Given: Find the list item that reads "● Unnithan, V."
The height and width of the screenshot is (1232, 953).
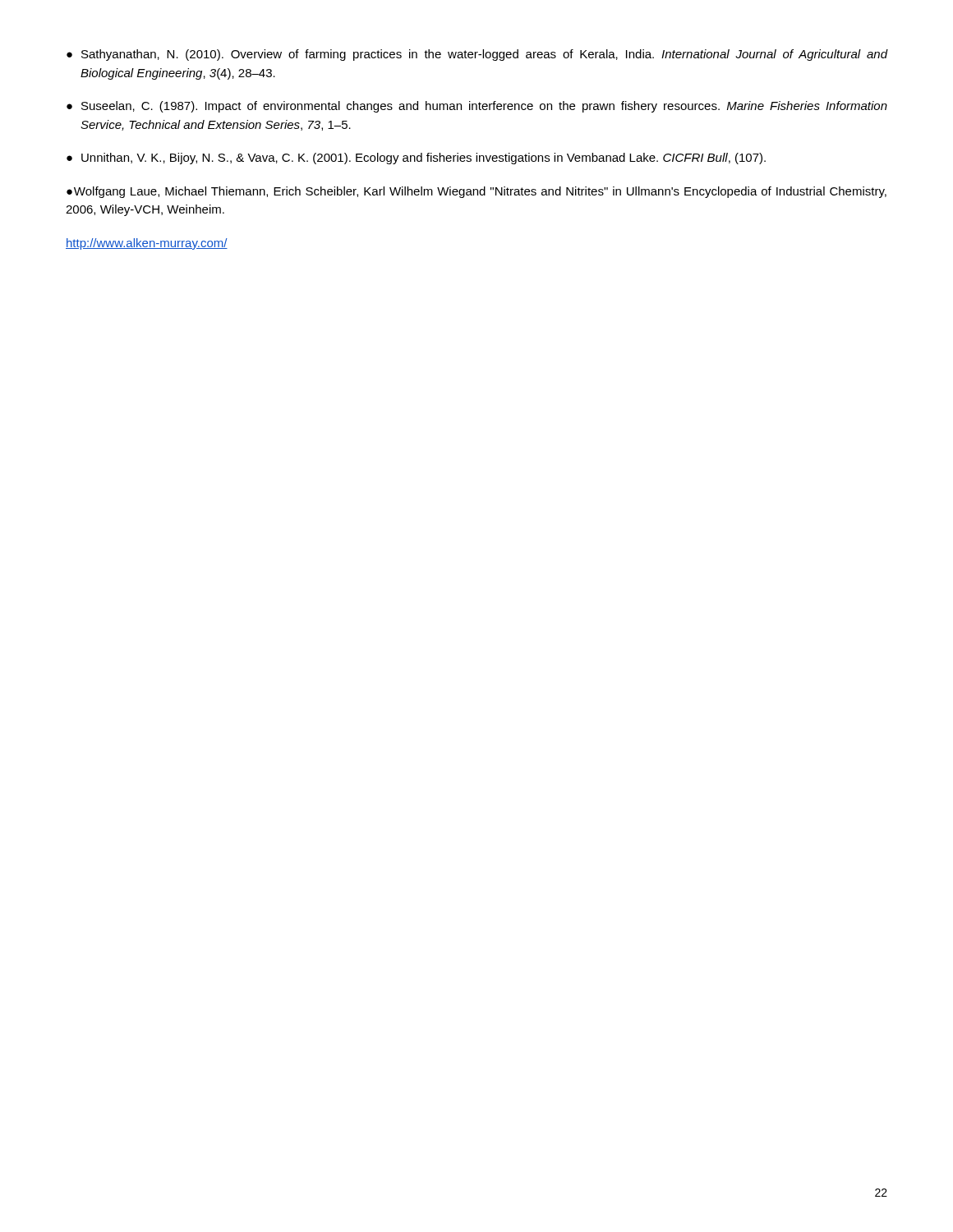Looking at the screenshot, I should [x=476, y=158].
